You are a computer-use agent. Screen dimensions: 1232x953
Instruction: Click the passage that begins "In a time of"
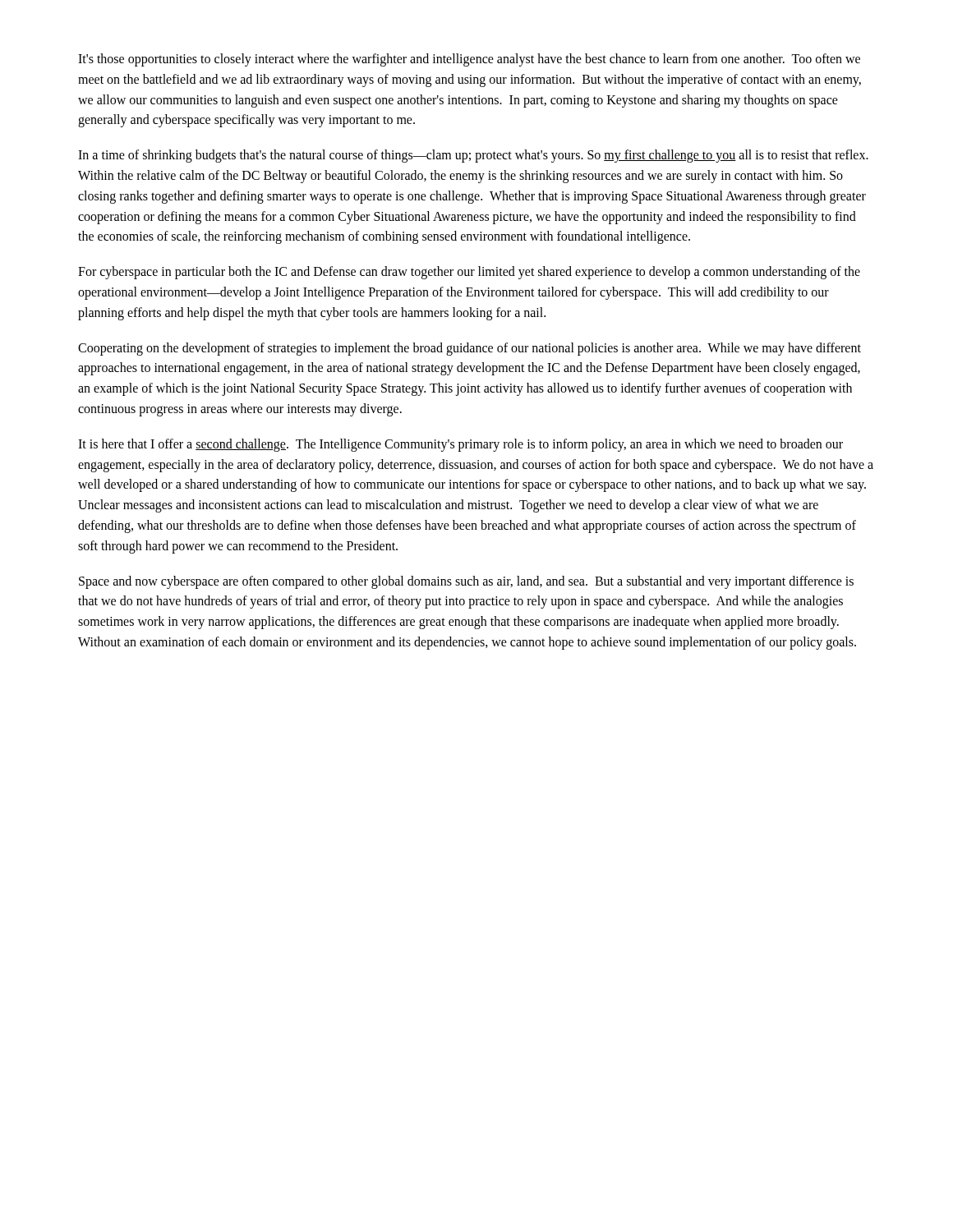pyautogui.click(x=473, y=196)
